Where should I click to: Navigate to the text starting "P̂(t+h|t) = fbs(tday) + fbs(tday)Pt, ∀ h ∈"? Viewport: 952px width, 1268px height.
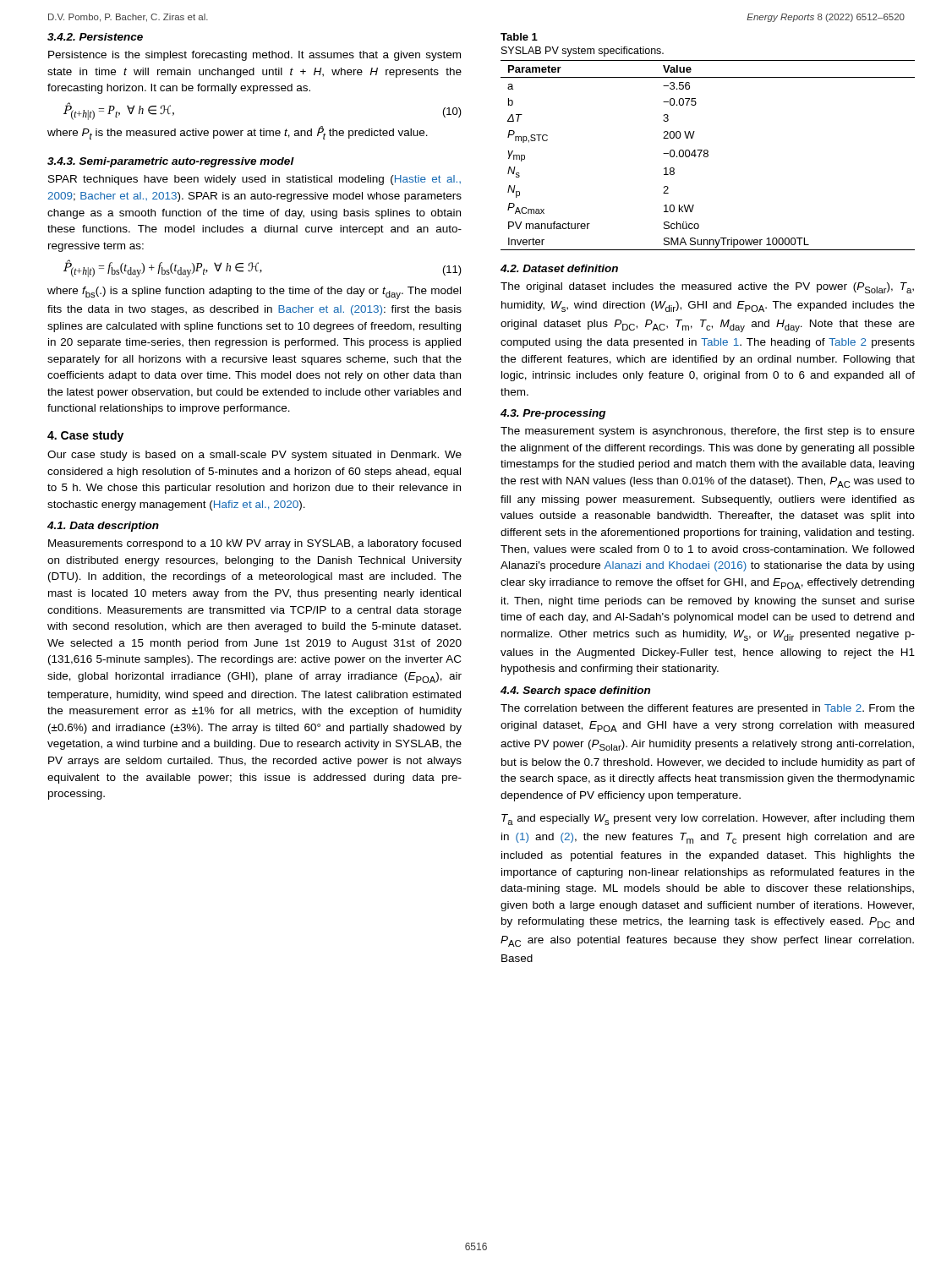tap(262, 269)
